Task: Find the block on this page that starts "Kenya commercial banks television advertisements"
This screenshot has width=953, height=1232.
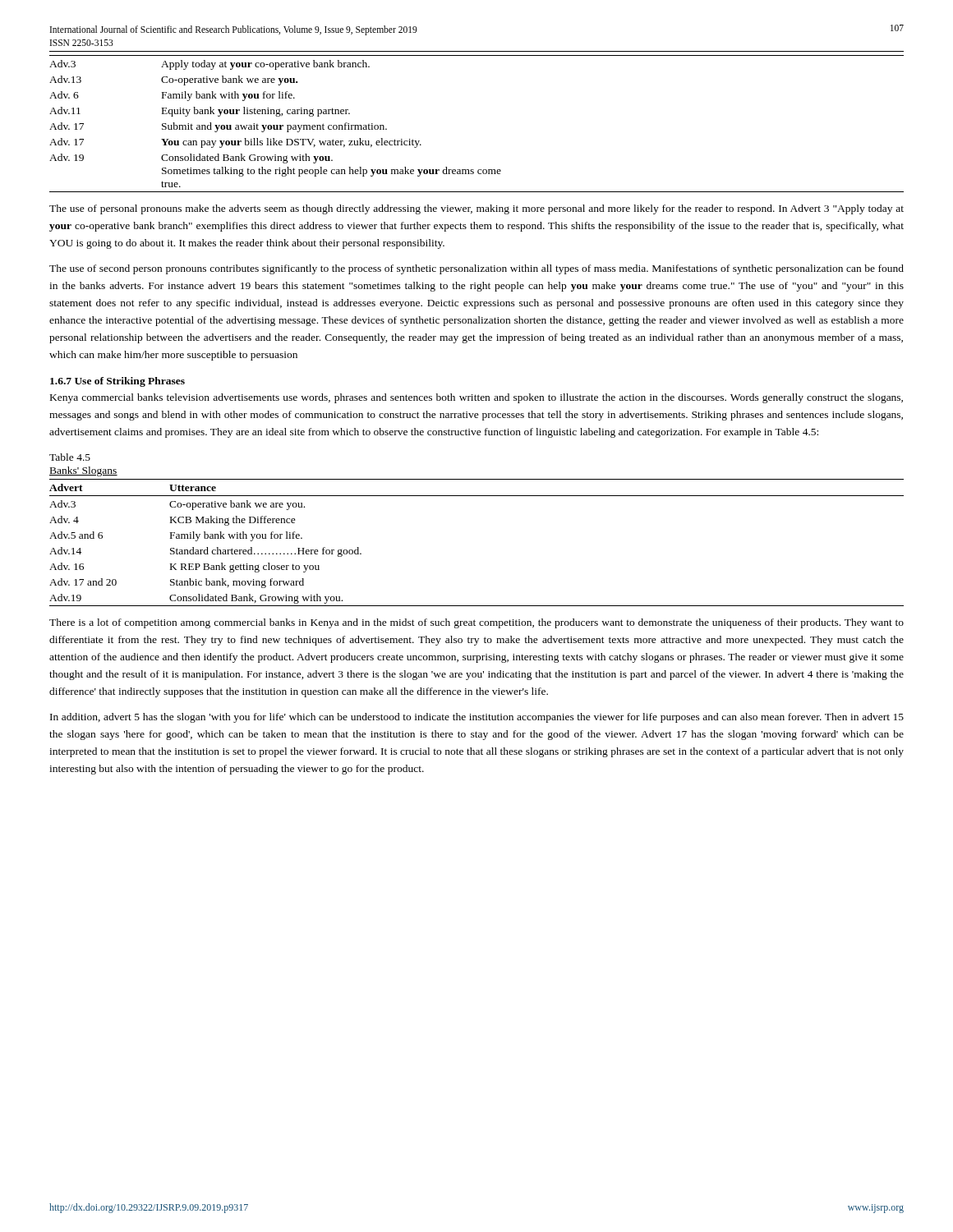Action: [476, 415]
